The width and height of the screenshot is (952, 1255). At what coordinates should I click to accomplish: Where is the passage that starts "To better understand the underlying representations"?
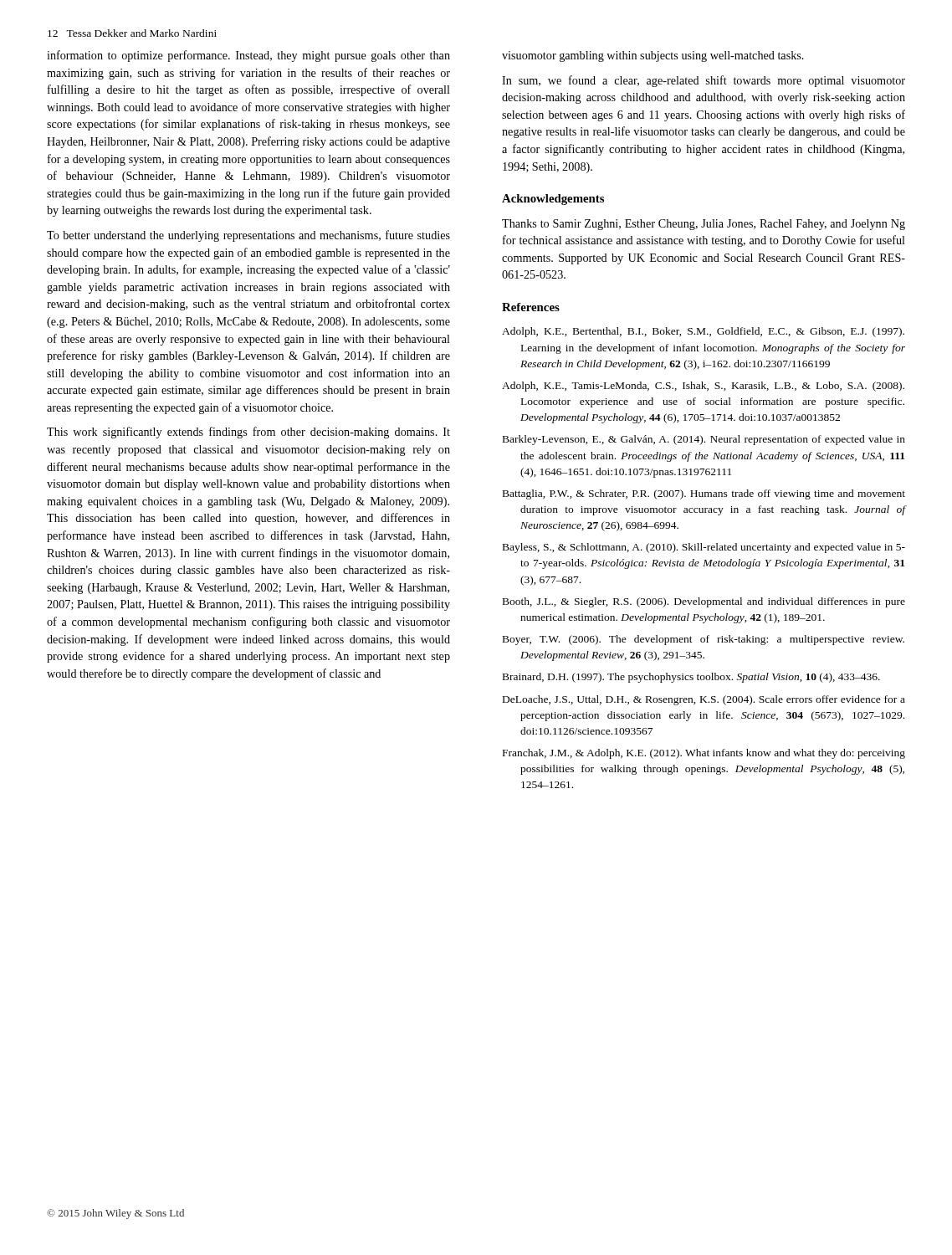coord(248,321)
